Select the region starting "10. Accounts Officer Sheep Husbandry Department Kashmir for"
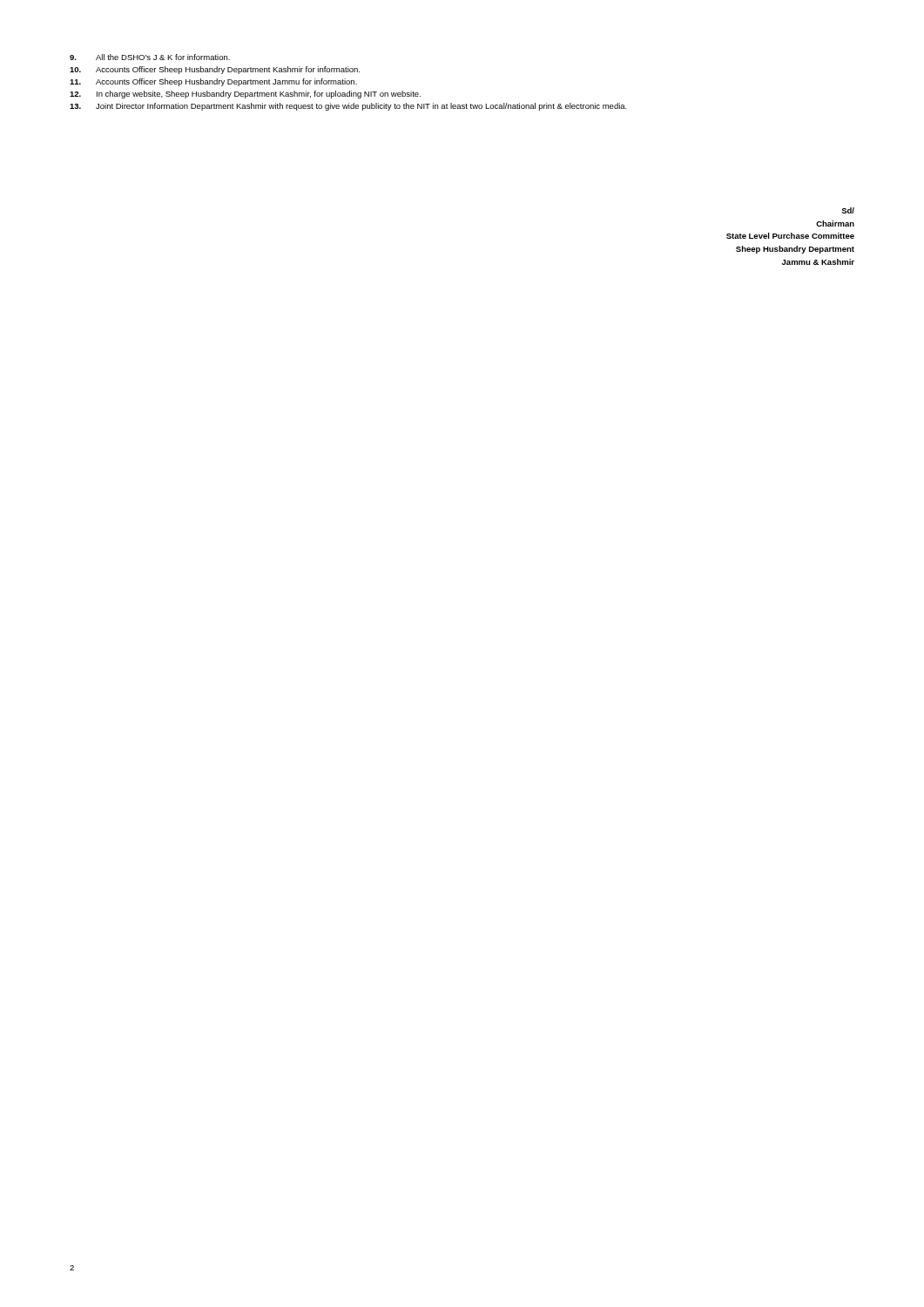924x1307 pixels. (x=215, y=70)
